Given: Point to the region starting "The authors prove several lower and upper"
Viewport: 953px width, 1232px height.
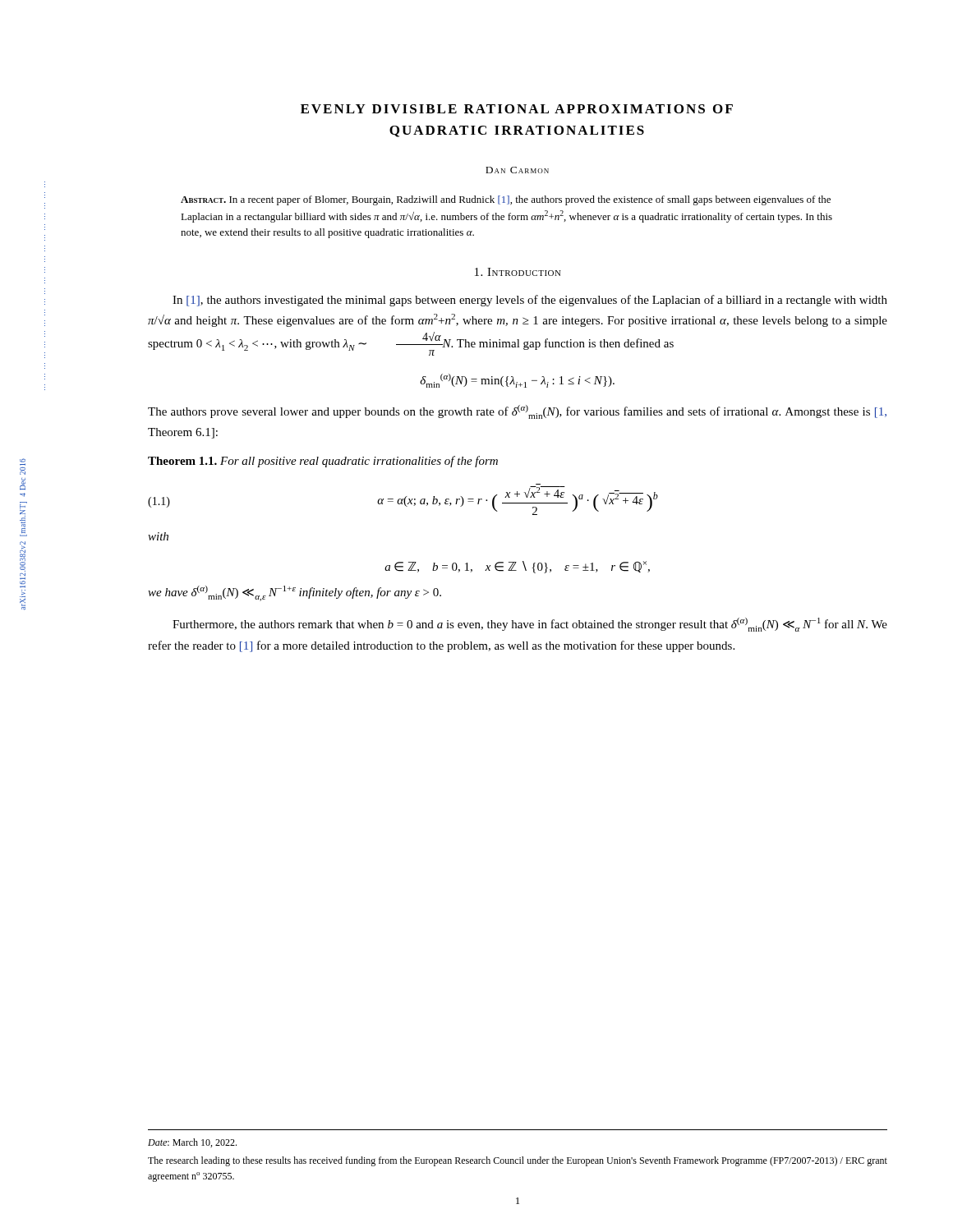Looking at the screenshot, I should tap(518, 420).
